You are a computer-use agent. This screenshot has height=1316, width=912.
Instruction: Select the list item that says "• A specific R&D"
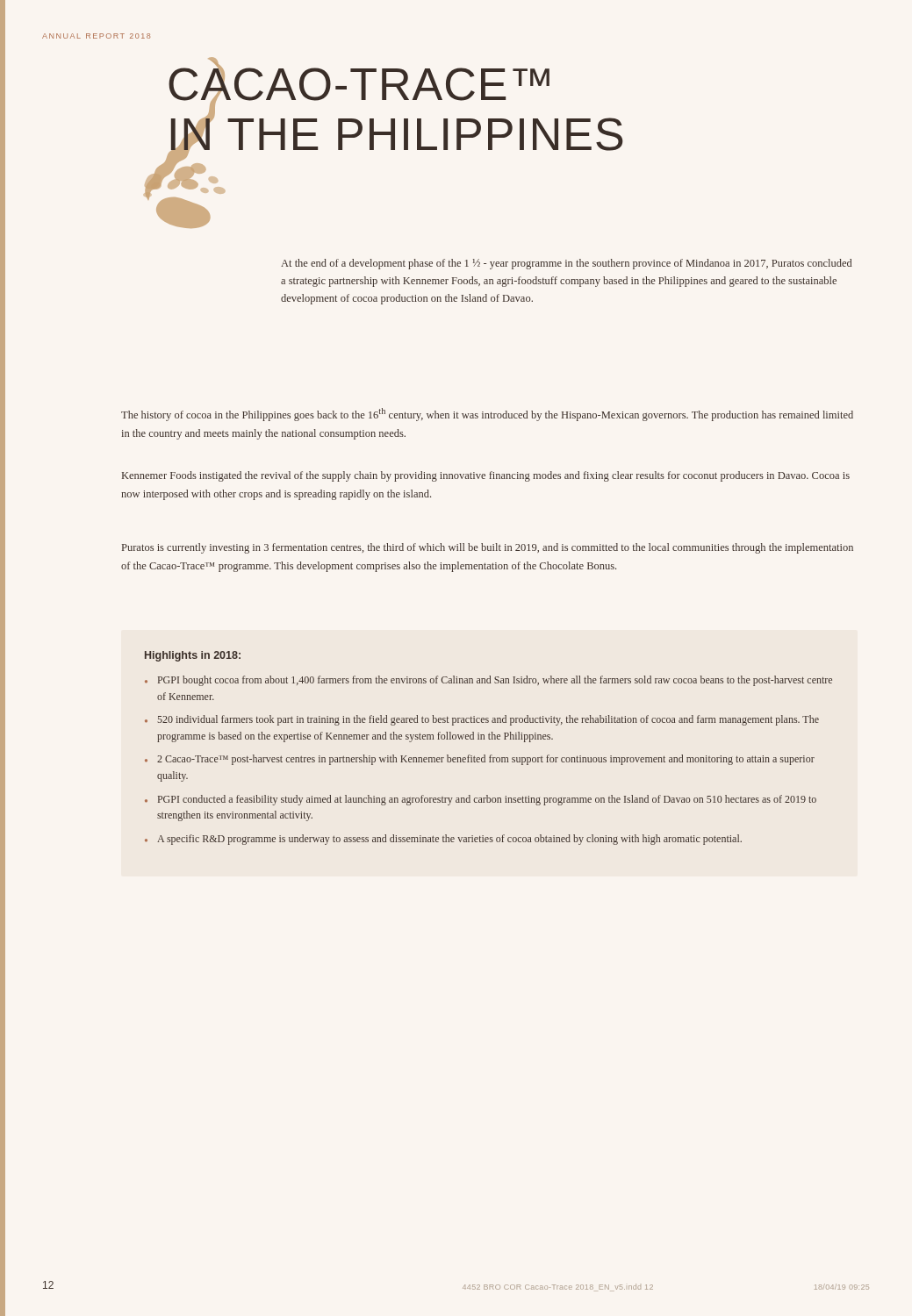[443, 841]
